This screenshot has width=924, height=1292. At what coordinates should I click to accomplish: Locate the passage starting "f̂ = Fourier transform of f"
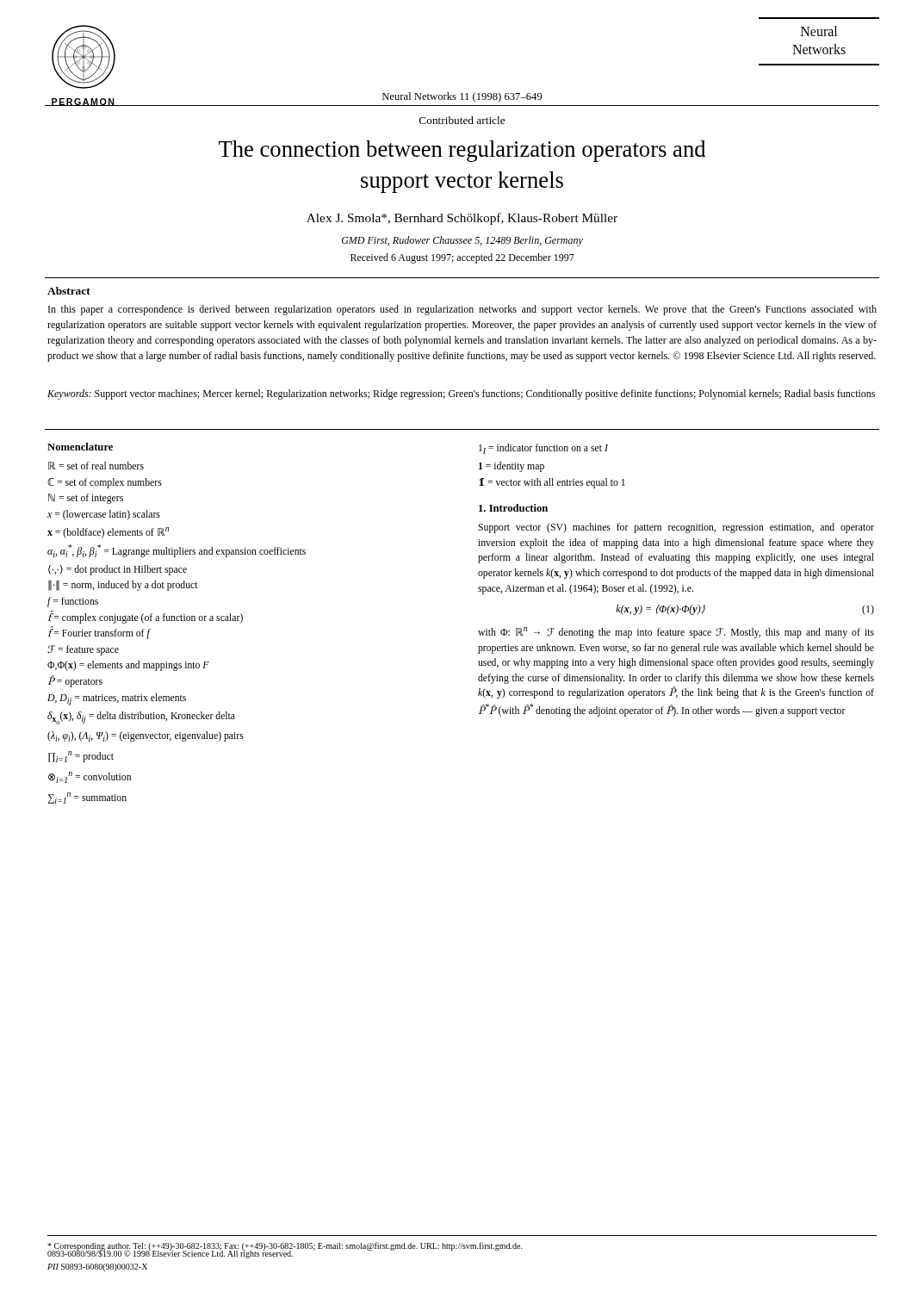click(98, 634)
